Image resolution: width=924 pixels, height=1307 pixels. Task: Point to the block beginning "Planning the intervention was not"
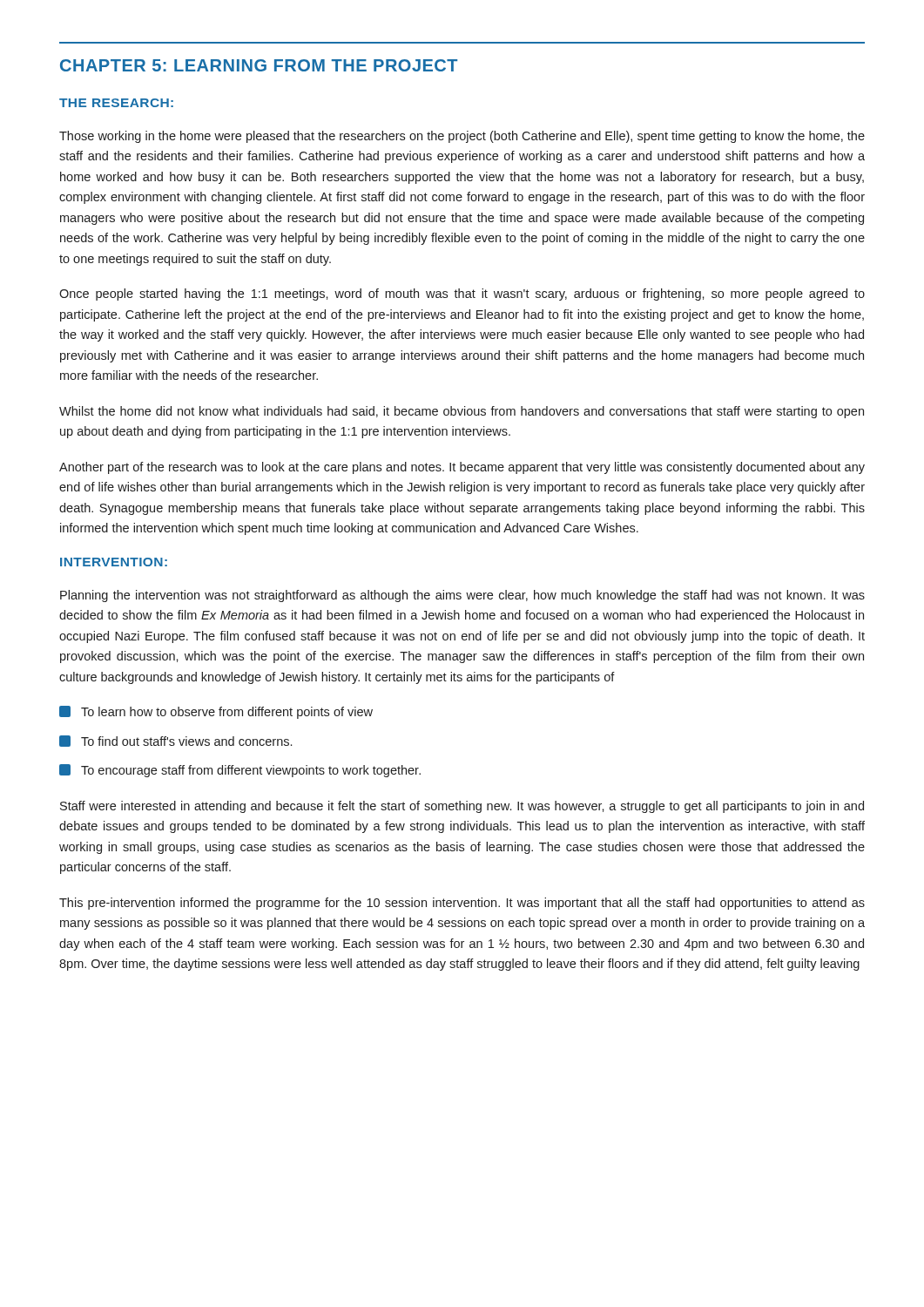point(462,636)
